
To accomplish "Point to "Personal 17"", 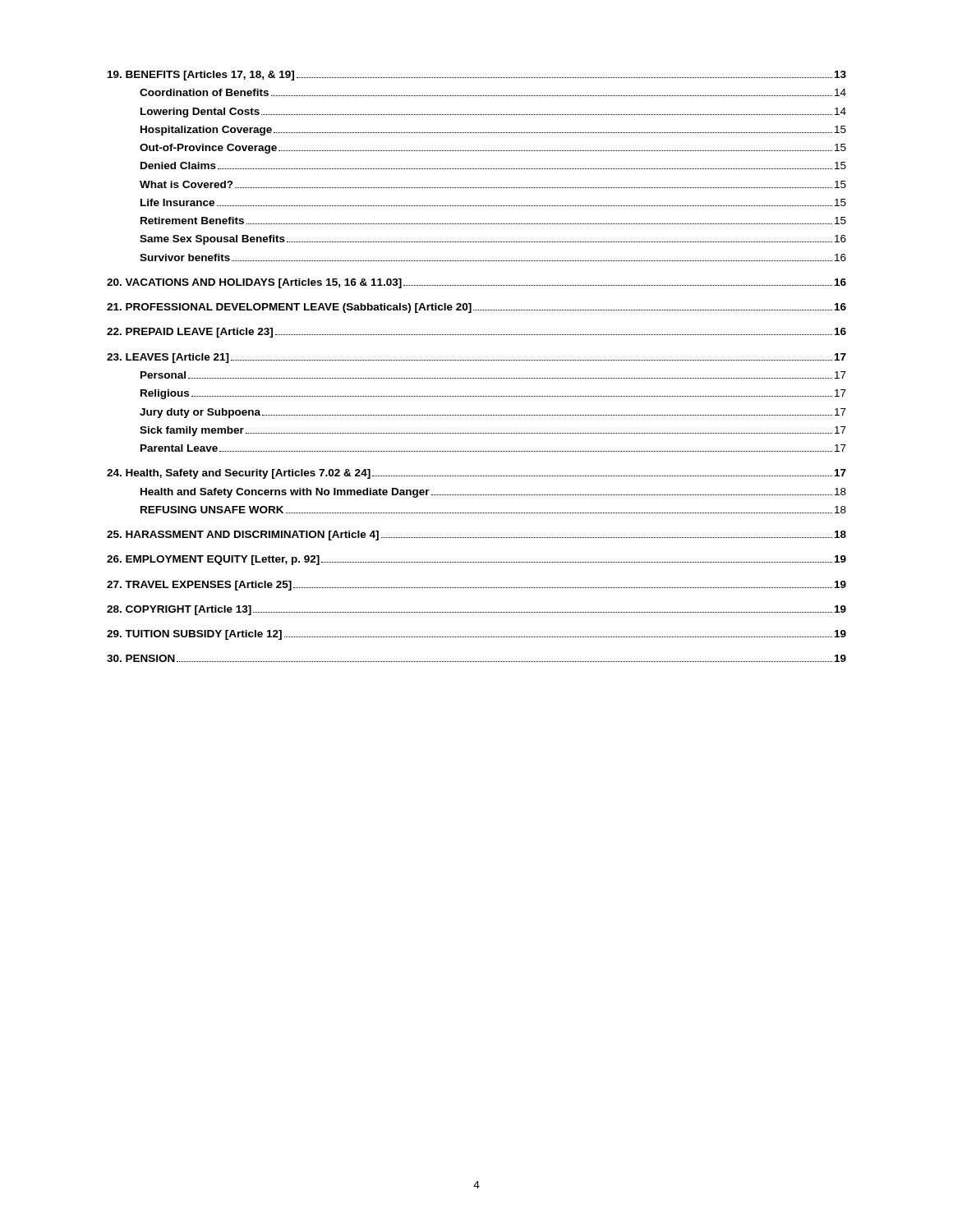I will [493, 375].
